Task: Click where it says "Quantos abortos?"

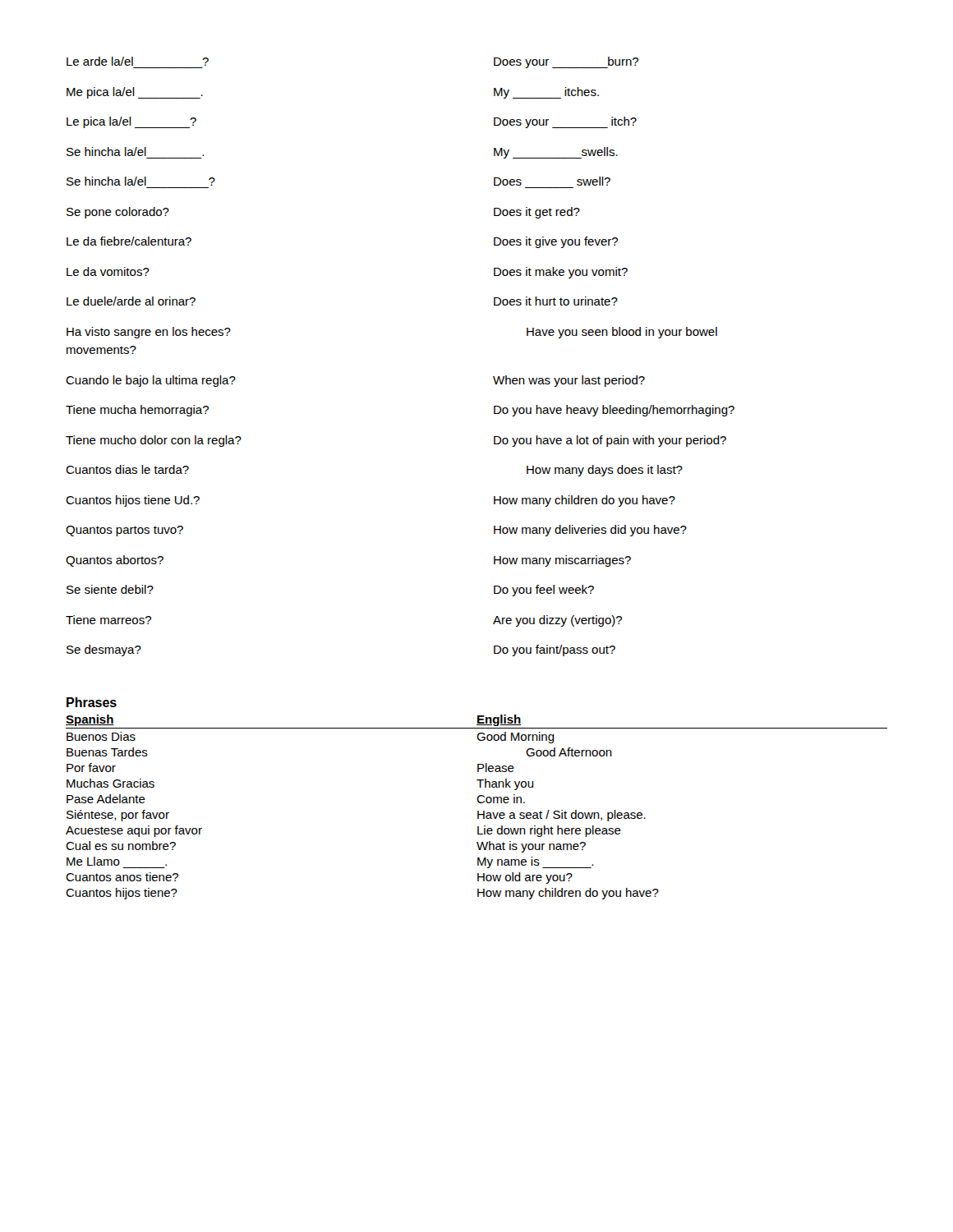Action: click(x=115, y=559)
